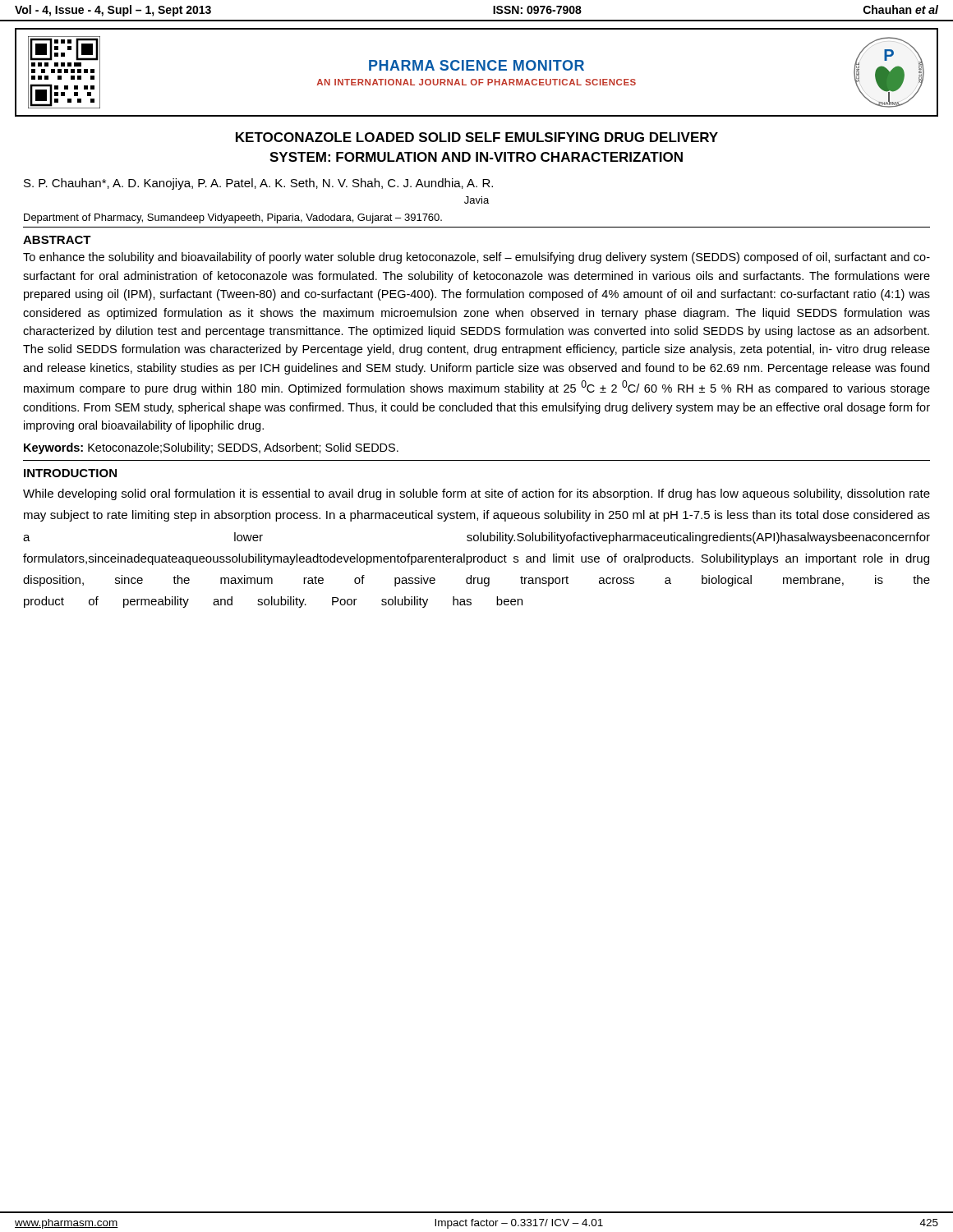Click on the passage starting "While developing solid oral formulation it is"
The image size is (953, 1232).
pyautogui.click(x=476, y=547)
